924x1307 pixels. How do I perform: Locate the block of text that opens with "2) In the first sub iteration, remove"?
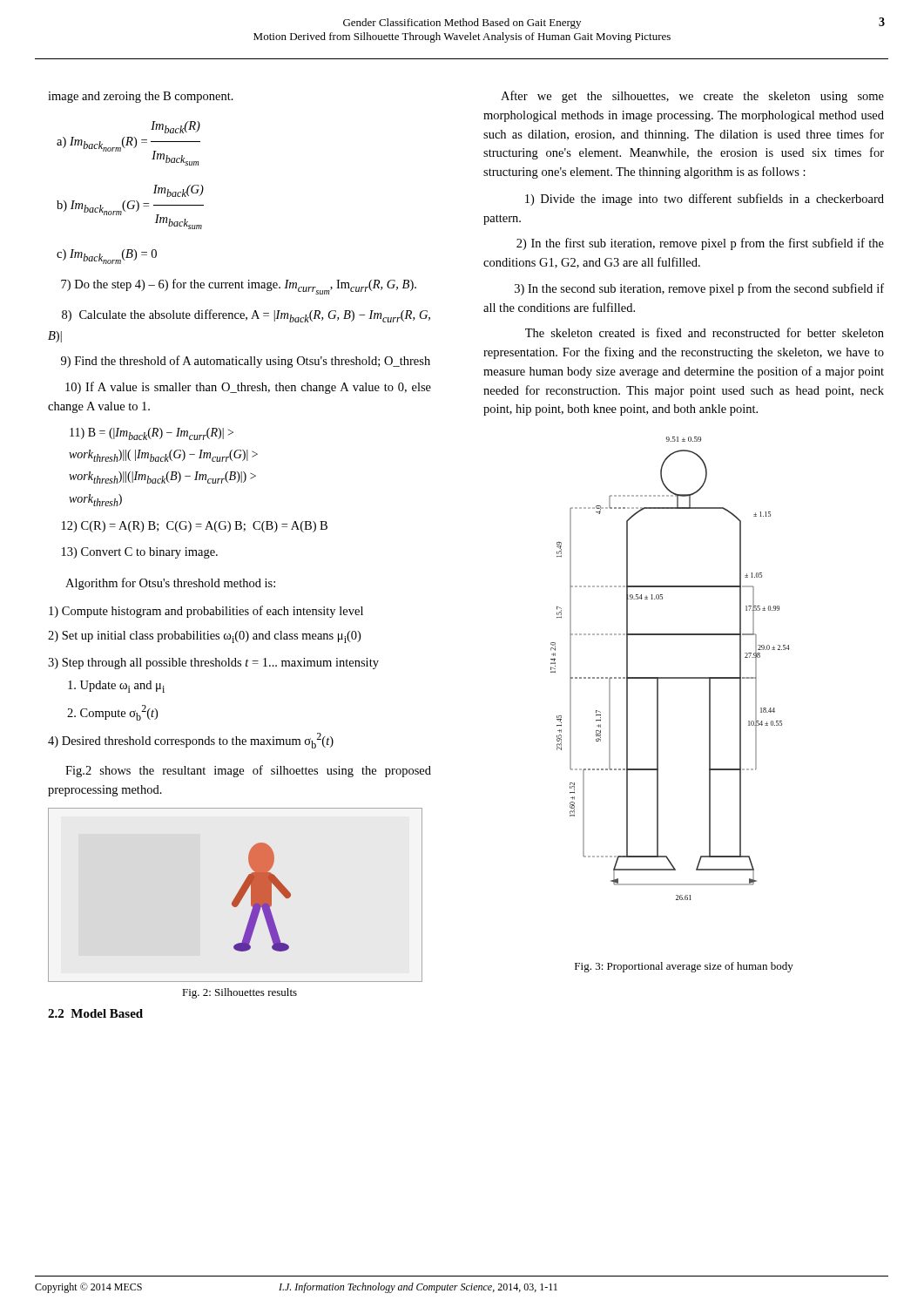684,253
